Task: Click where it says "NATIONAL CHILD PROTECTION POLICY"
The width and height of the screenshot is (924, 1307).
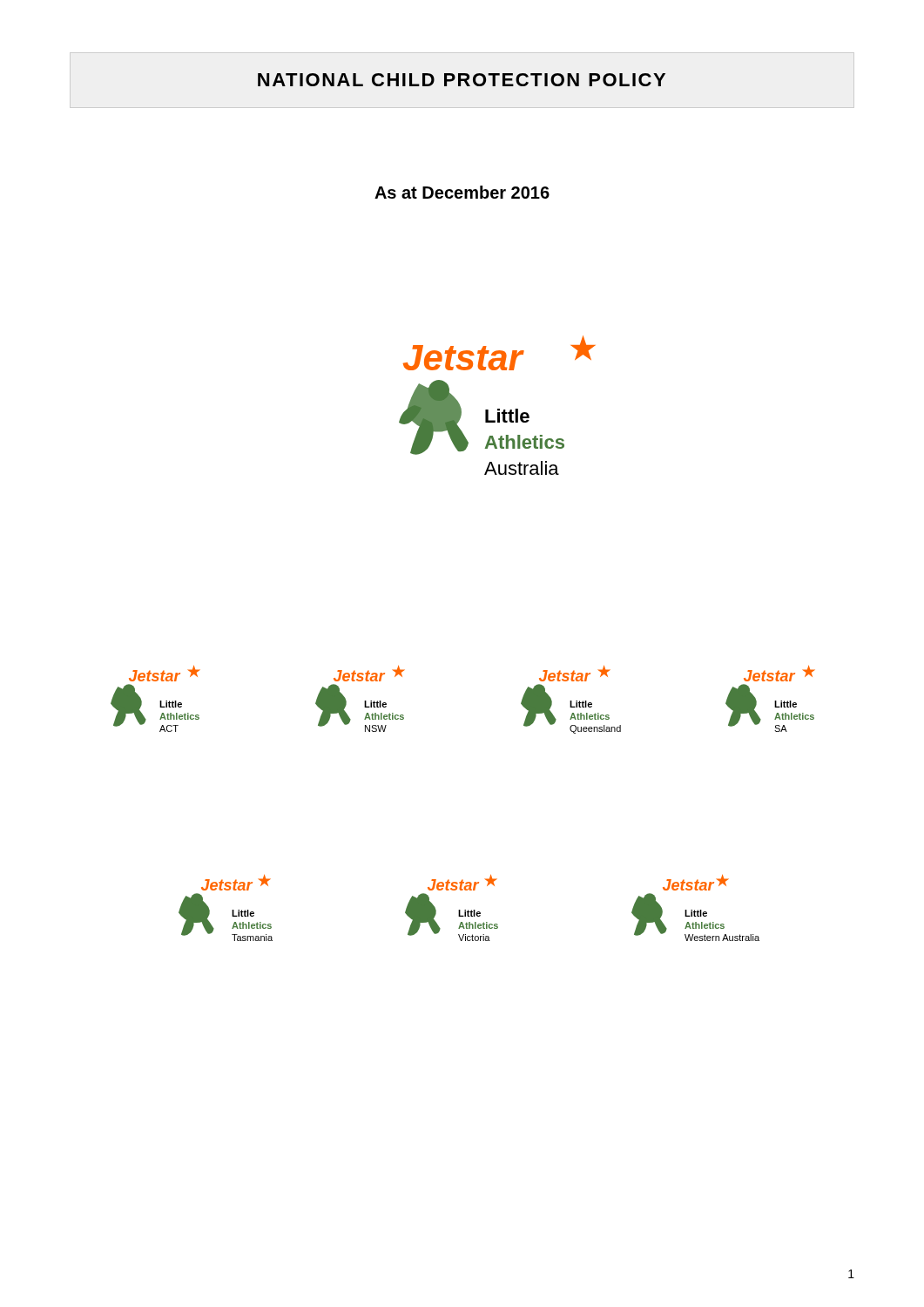Action: point(462,80)
